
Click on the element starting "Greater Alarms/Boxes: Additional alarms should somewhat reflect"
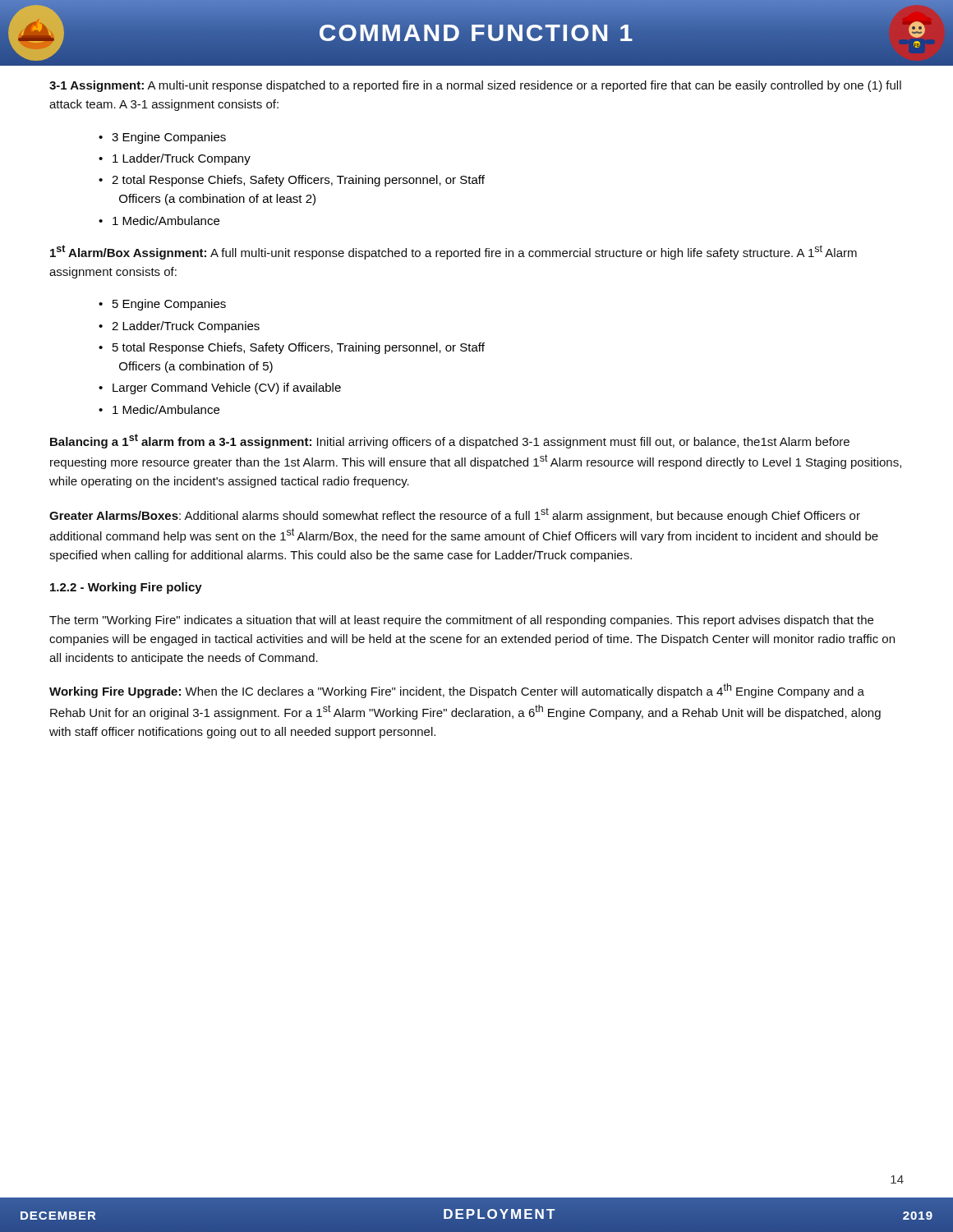476,534
